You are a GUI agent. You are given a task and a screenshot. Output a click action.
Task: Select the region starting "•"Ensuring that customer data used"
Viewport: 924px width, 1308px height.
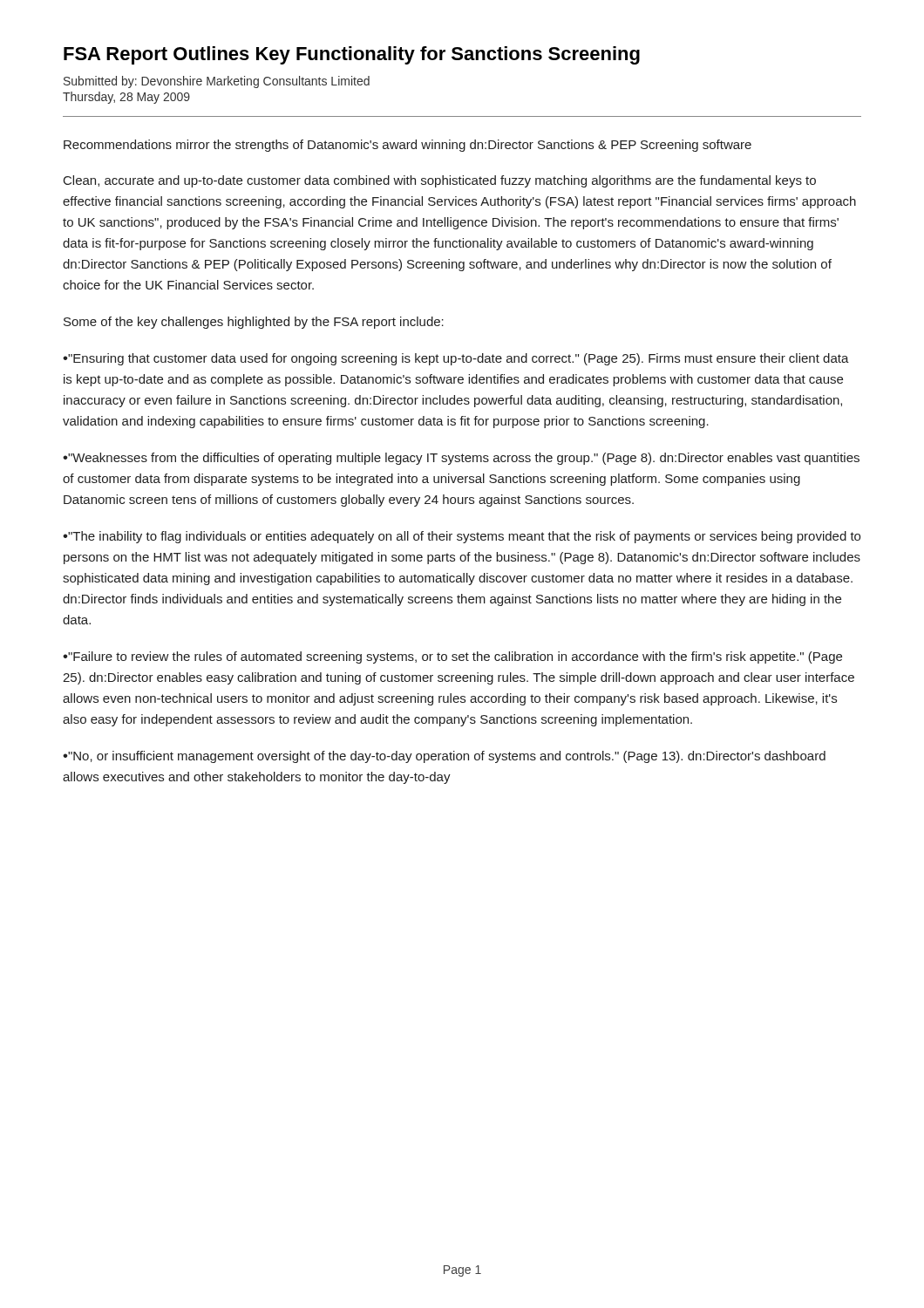[456, 389]
